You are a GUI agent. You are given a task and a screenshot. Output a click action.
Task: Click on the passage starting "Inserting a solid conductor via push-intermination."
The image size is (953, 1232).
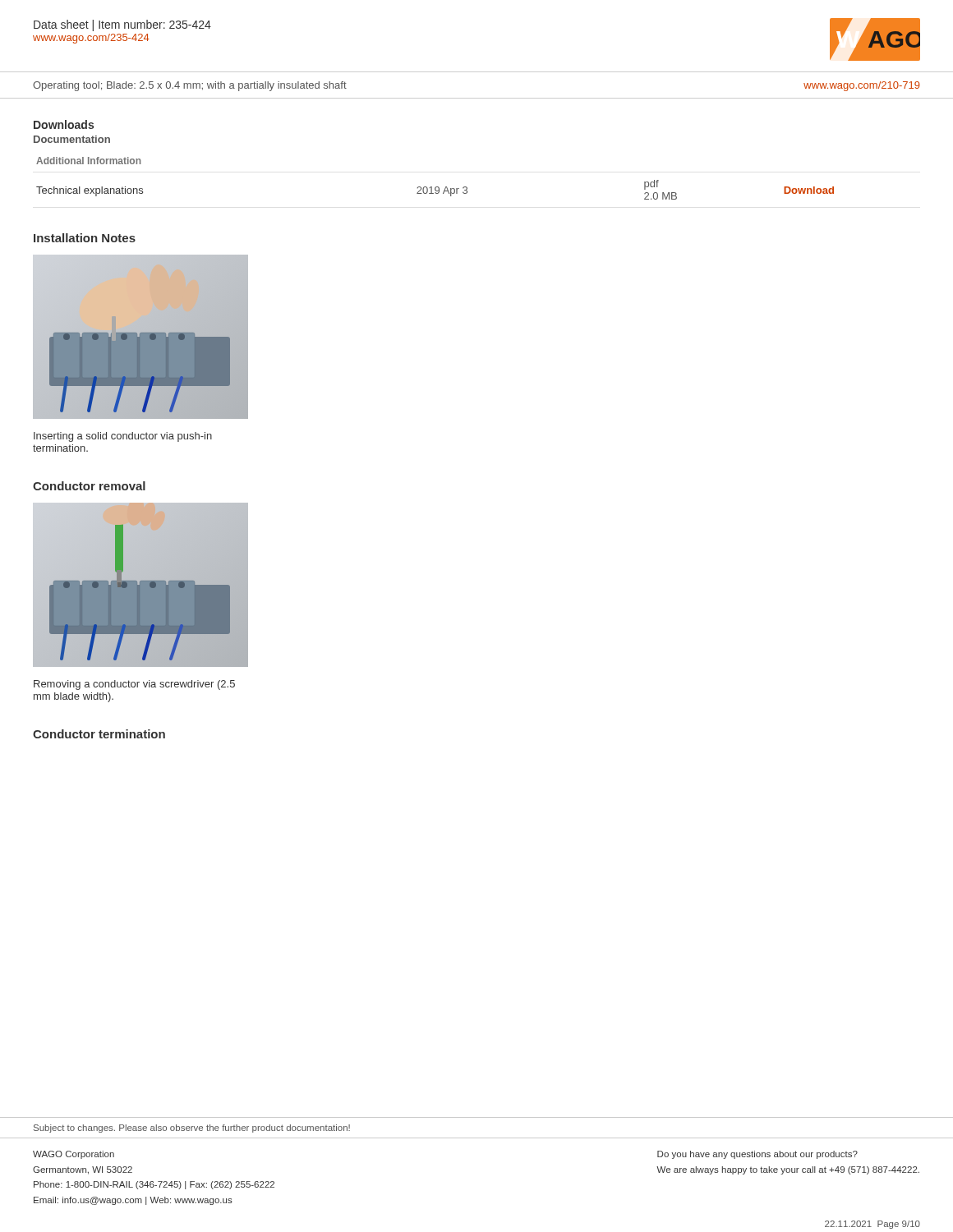pyautogui.click(x=123, y=442)
